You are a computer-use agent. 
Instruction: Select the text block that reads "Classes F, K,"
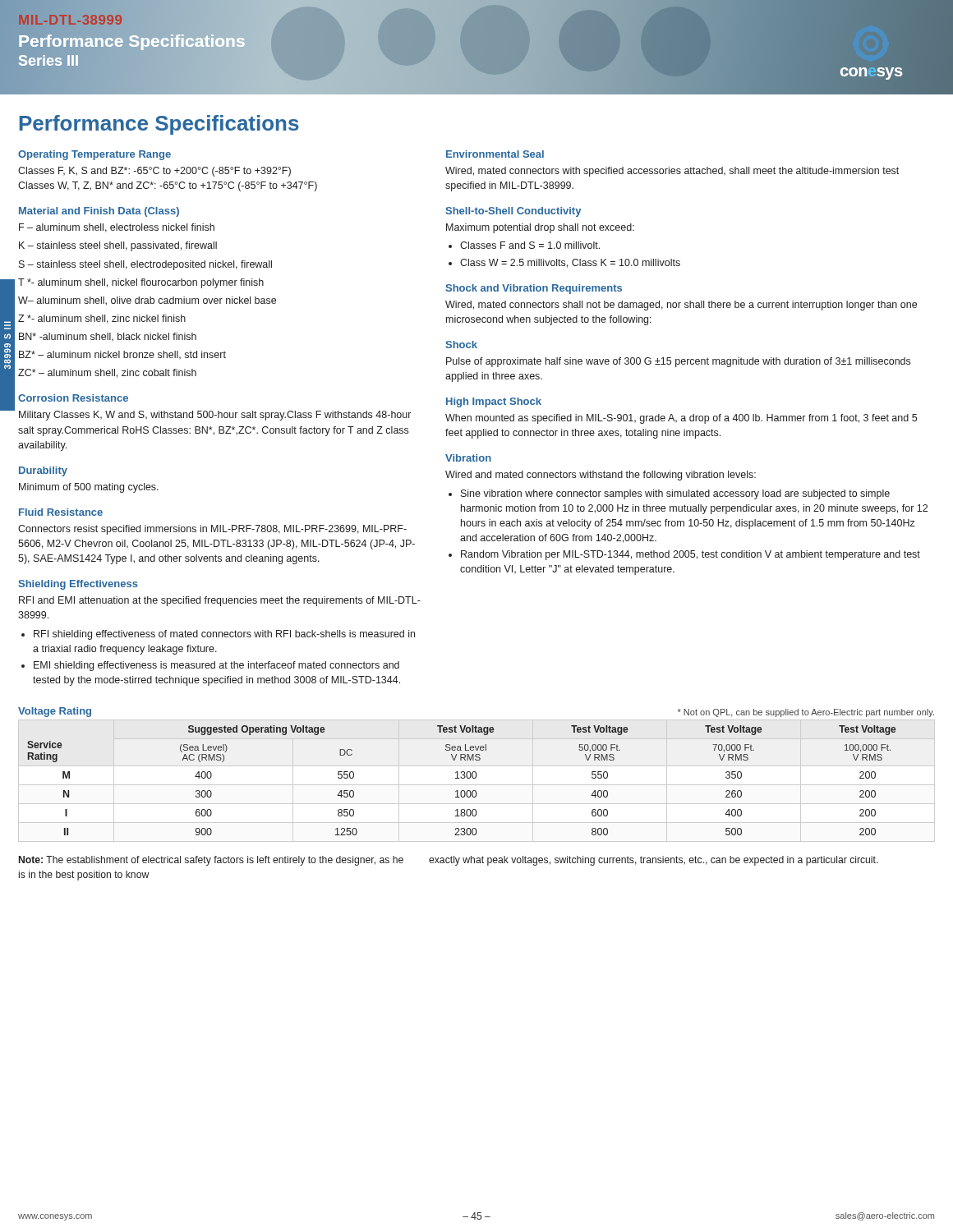(x=168, y=178)
